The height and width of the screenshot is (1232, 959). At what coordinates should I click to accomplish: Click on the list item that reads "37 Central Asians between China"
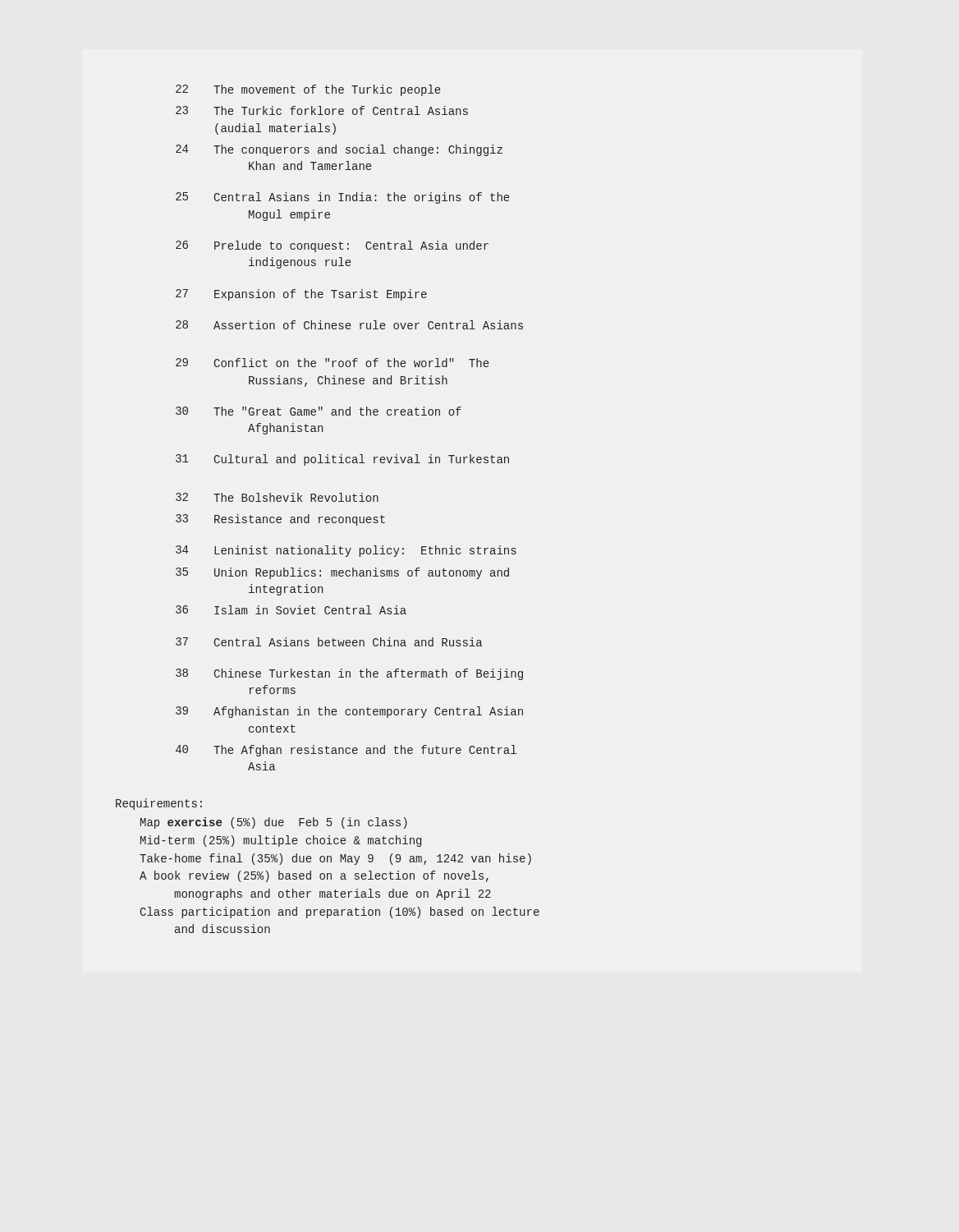coord(472,643)
